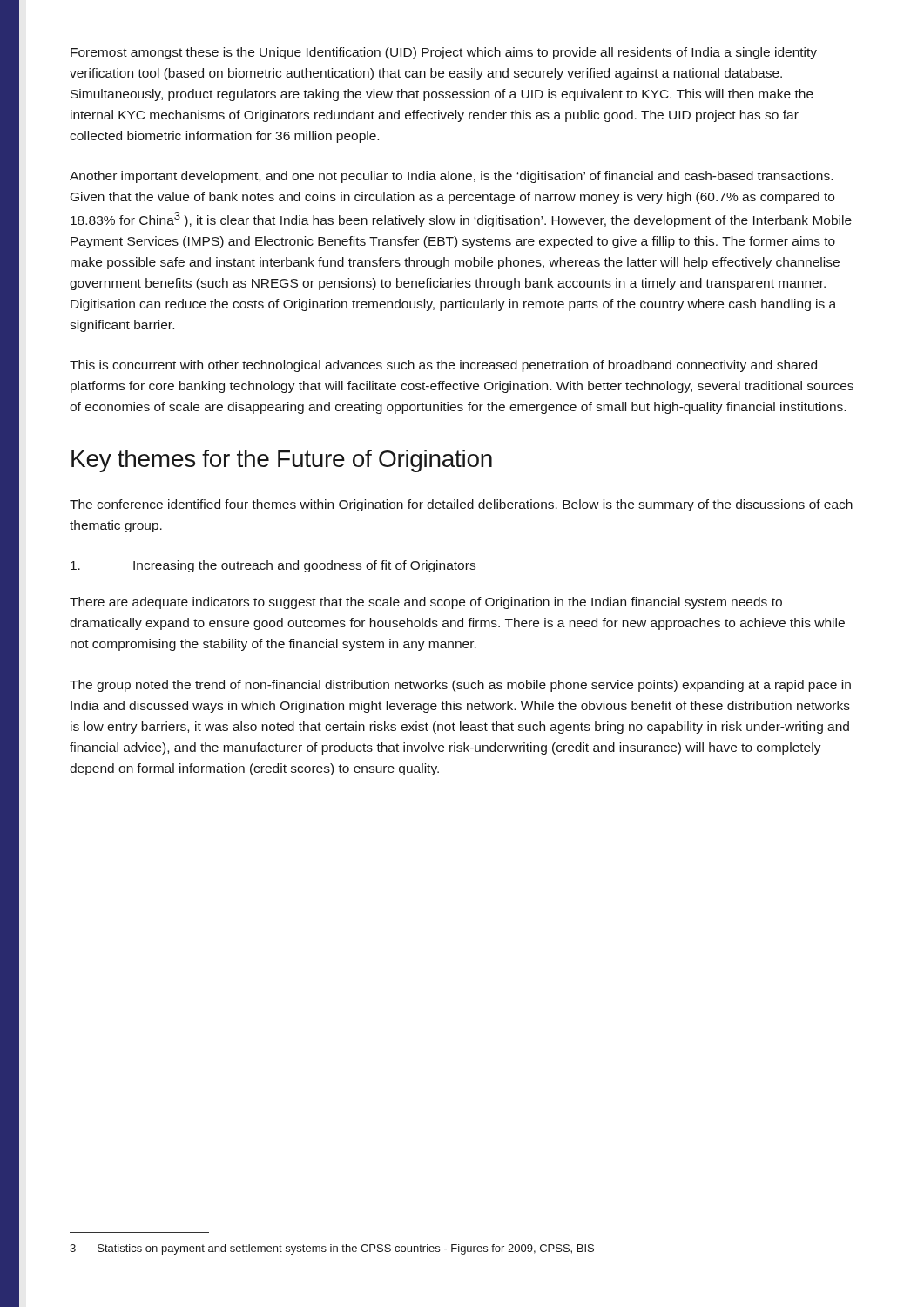Viewport: 924px width, 1307px height.
Task: Point to the region starting "This is concurrent with"
Action: 462,386
